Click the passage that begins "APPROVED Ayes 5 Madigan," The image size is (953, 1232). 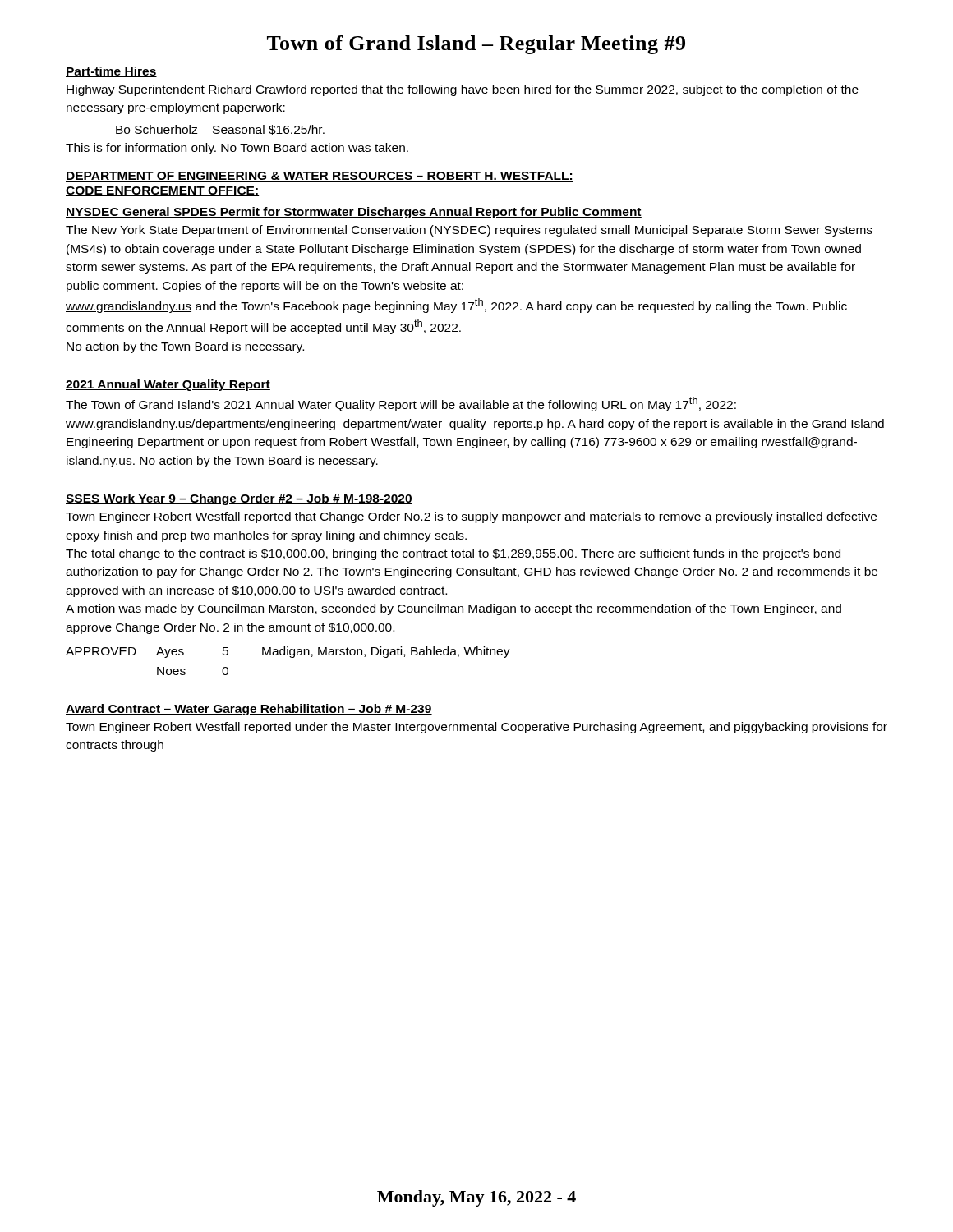point(476,661)
